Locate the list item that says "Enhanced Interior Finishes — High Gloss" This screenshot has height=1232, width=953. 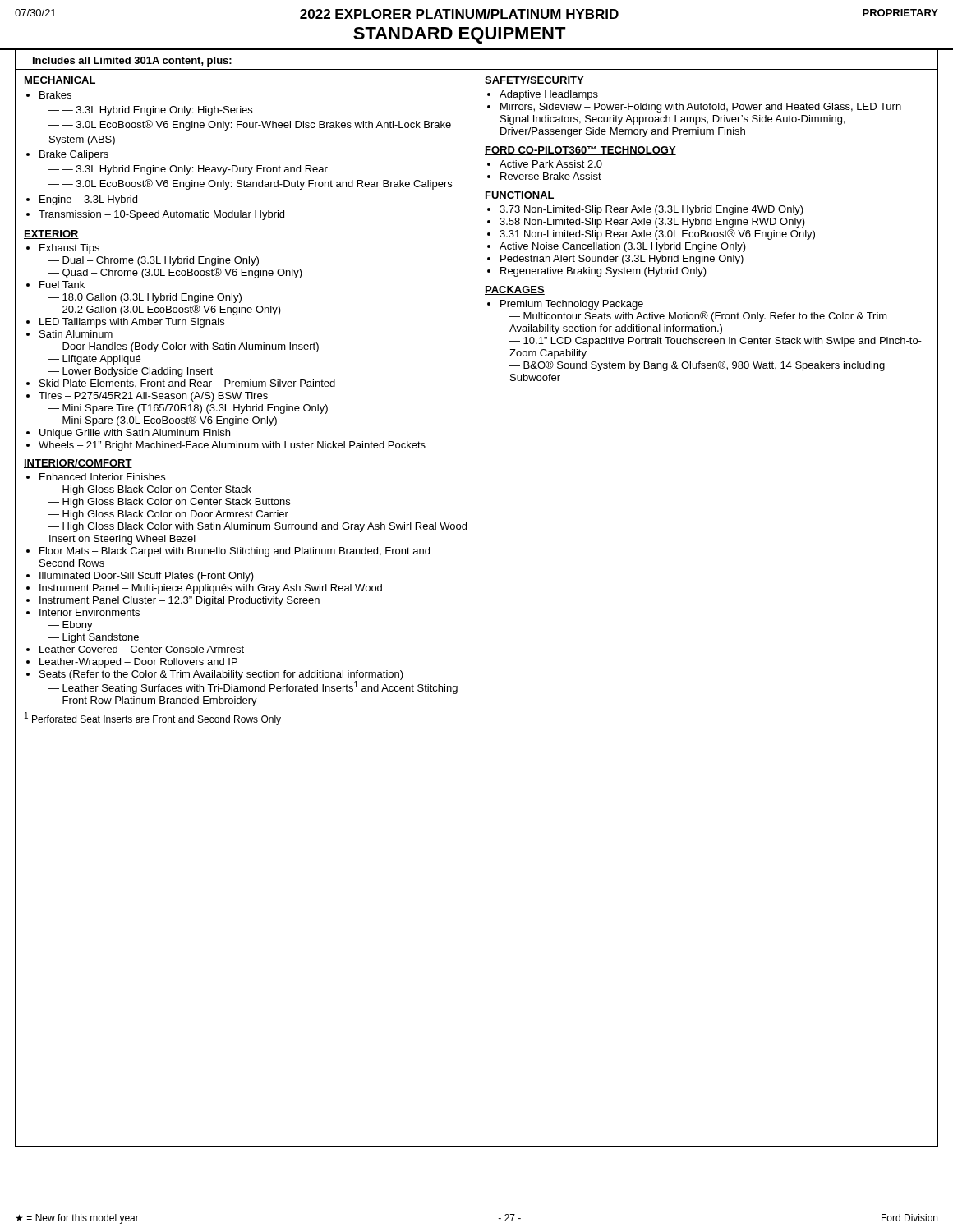click(x=253, y=507)
